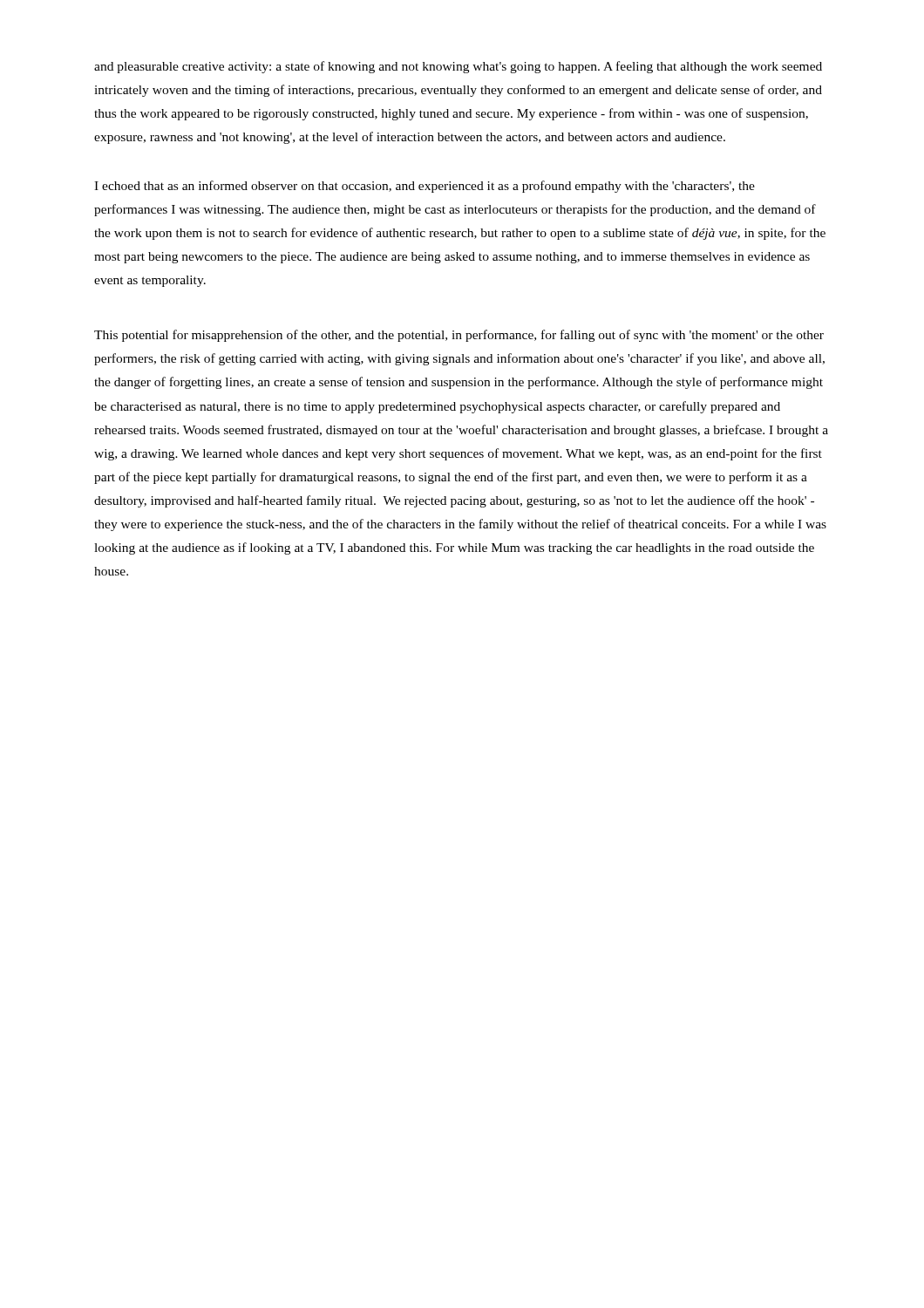Select the text block starting "and pleasurable creative activity: a state"
Viewport: 924px width, 1308px height.
458,101
